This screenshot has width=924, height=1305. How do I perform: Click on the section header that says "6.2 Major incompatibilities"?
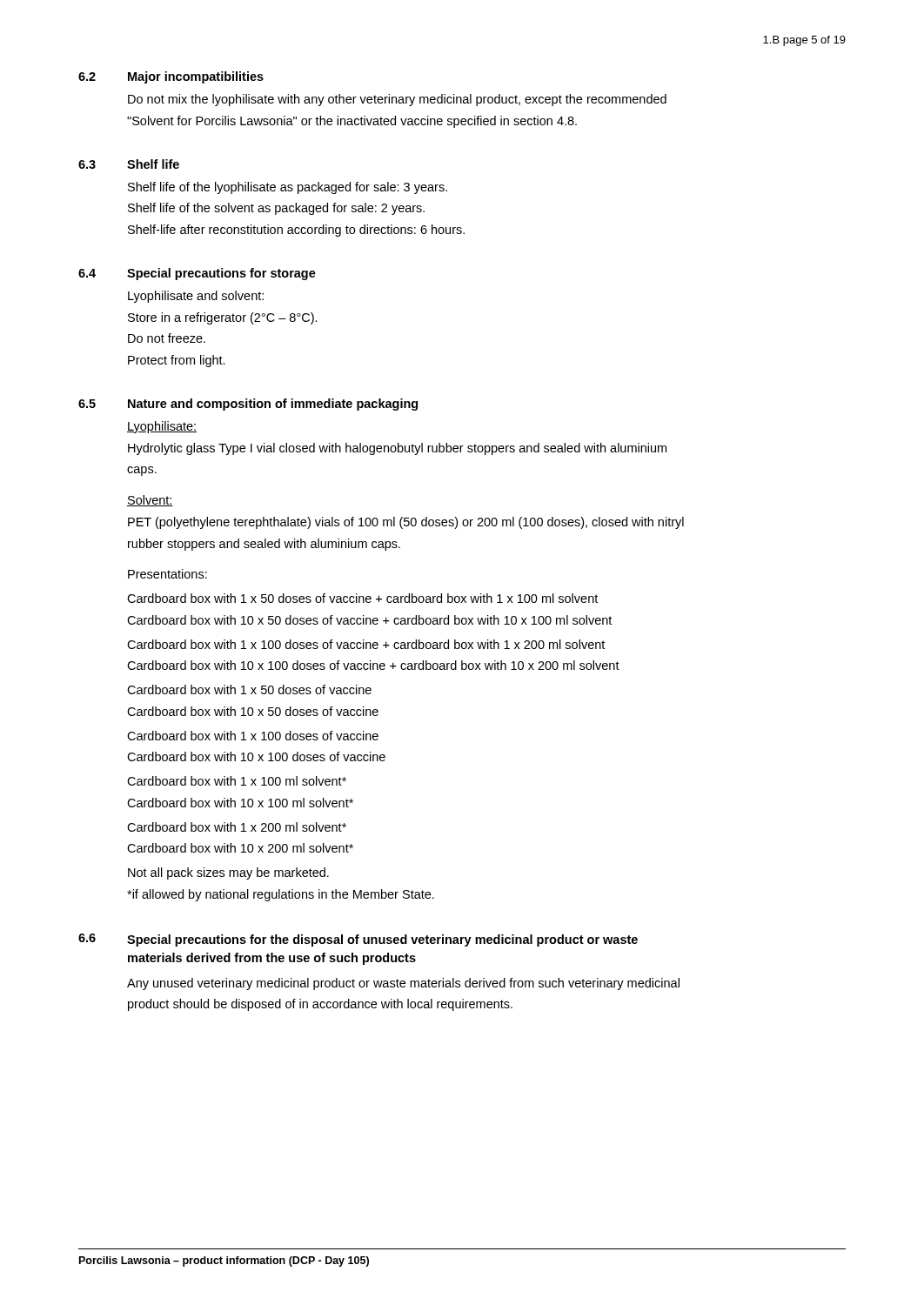pos(171,77)
